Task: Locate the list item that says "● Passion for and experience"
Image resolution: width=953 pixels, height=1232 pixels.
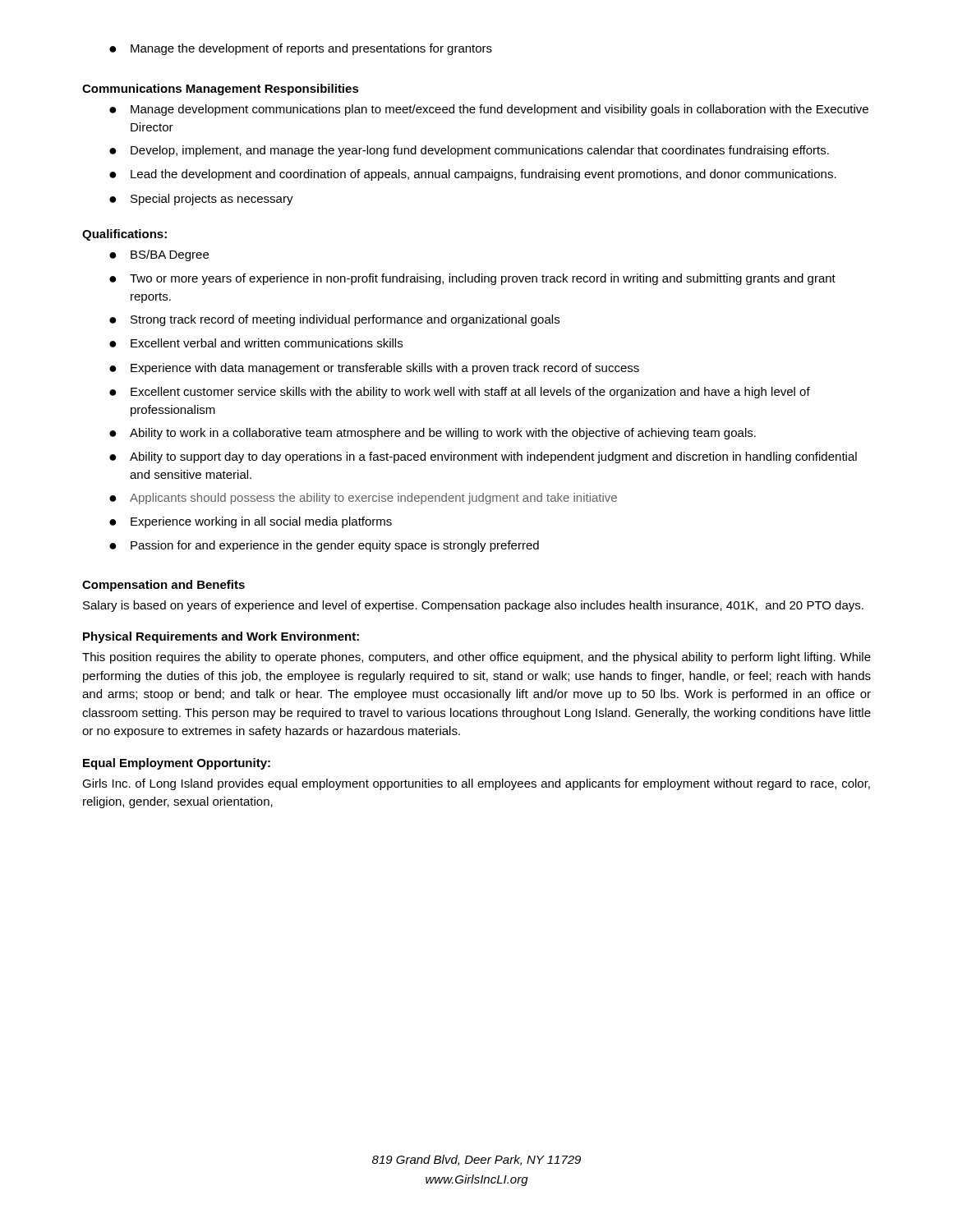Action: click(490, 546)
